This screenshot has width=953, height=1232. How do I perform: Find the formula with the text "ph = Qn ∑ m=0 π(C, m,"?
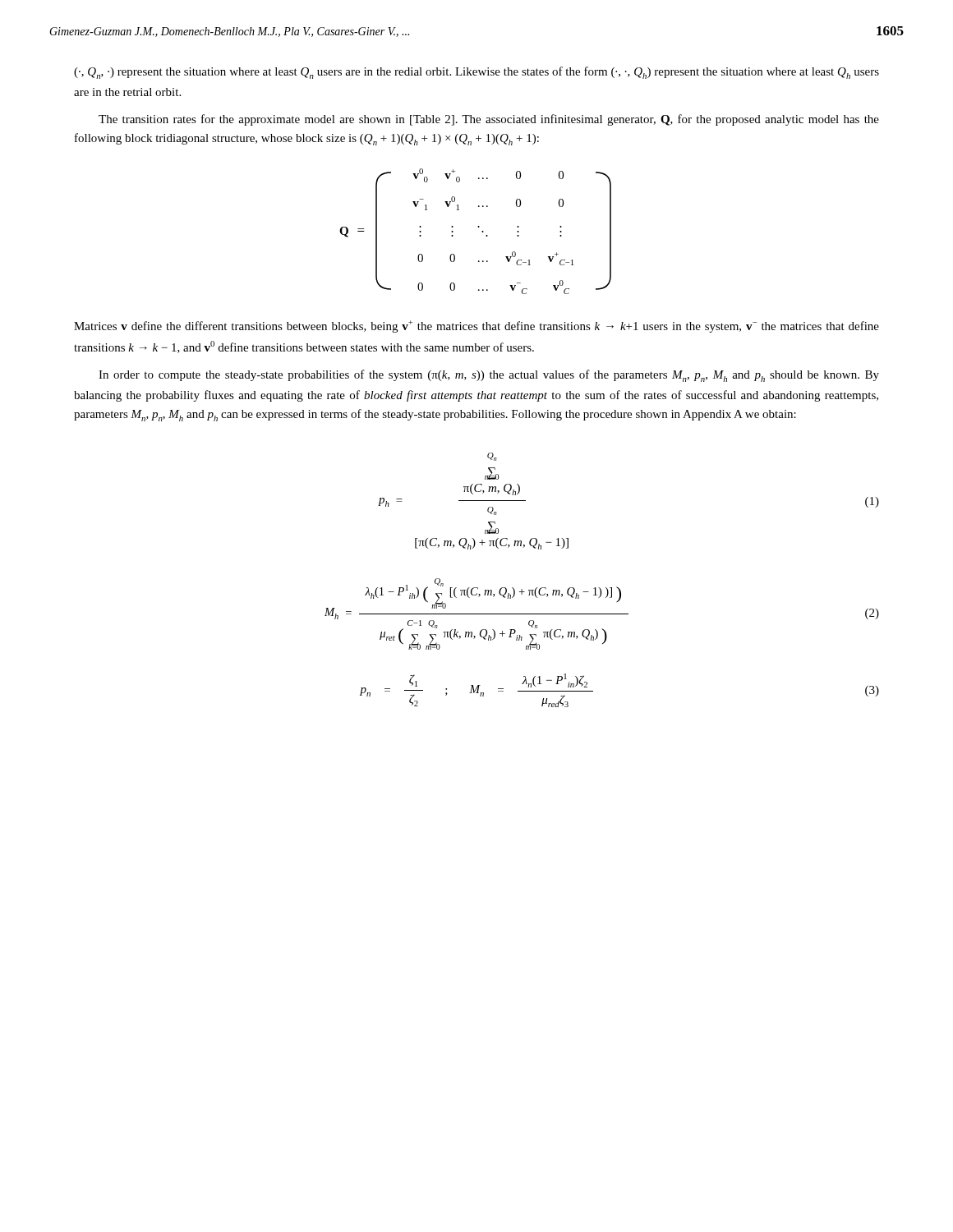tap(492, 457)
